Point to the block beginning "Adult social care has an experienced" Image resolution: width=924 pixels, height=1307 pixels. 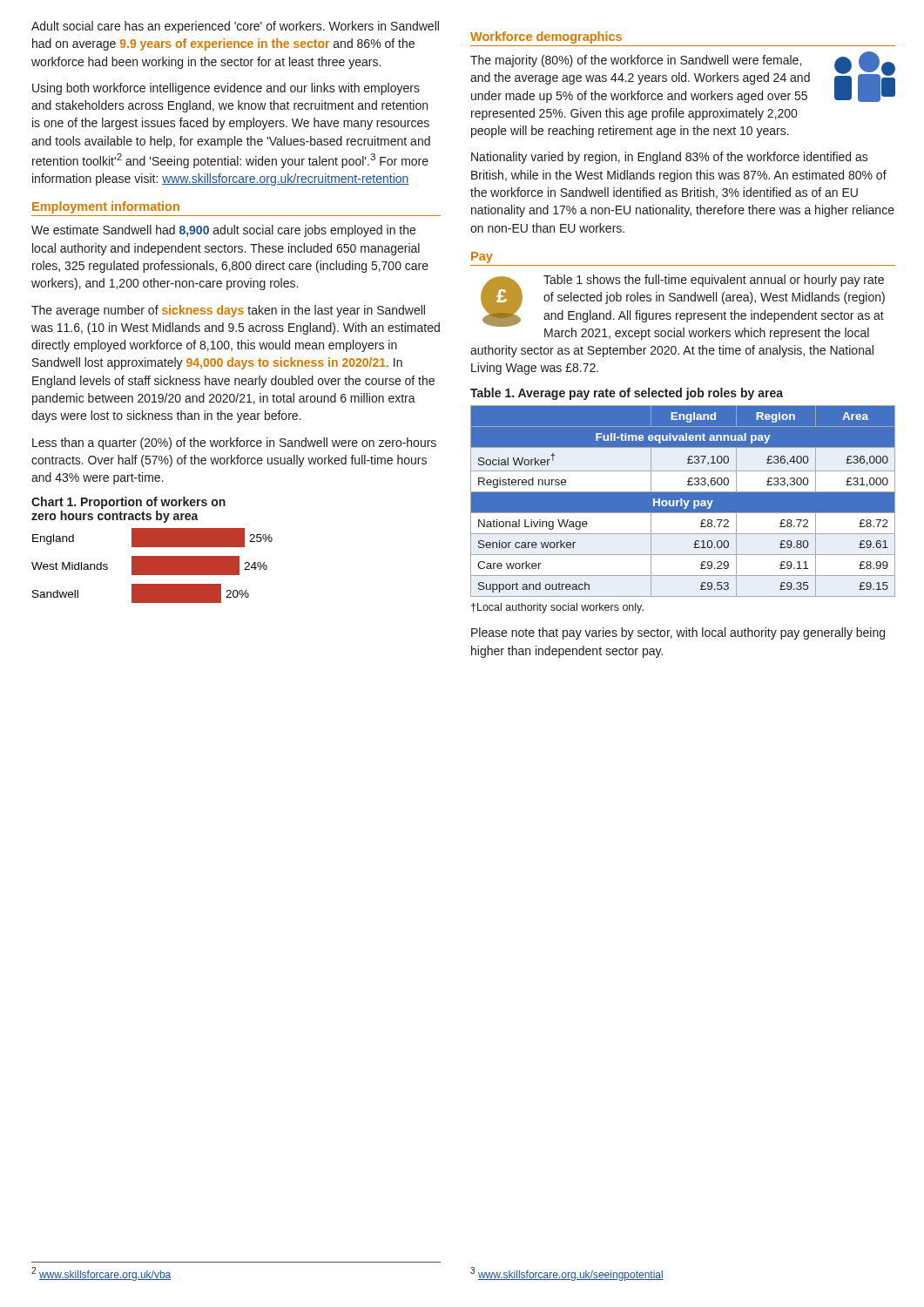tap(236, 103)
